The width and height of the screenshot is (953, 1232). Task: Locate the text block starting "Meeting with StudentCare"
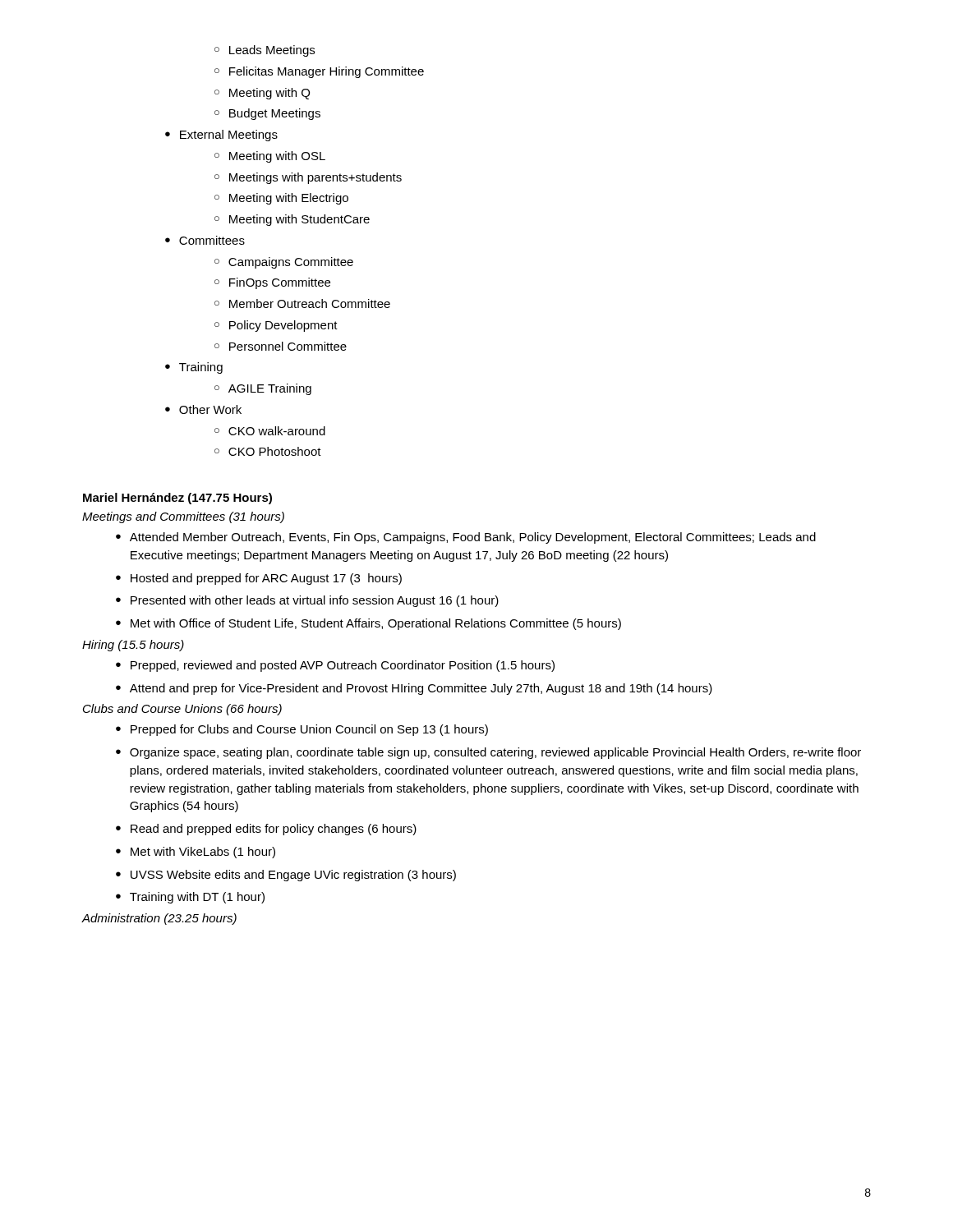(299, 220)
